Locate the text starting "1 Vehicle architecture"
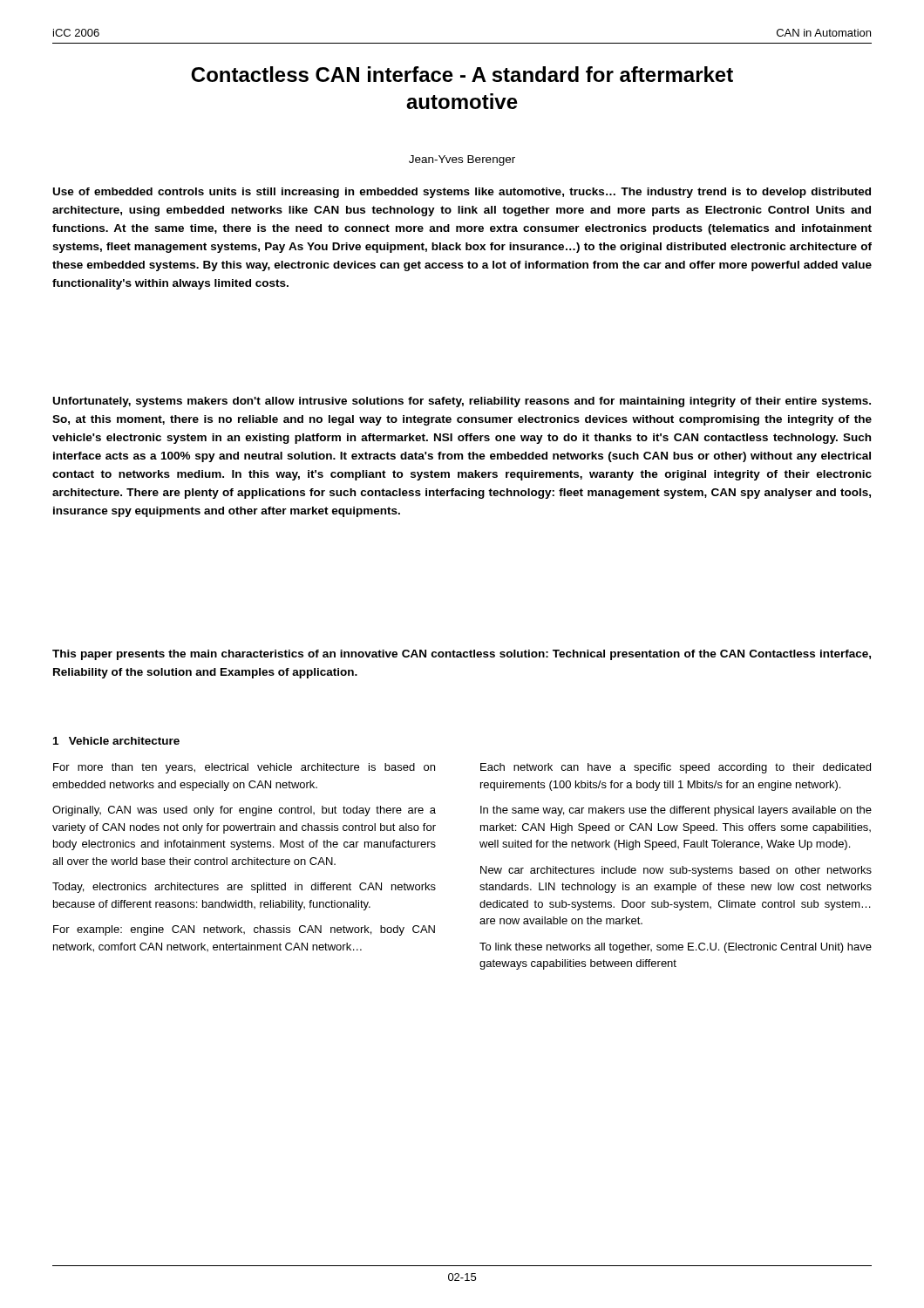Image resolution: width=924 pixels, height=1308 pixels. [x=116, y=741]
